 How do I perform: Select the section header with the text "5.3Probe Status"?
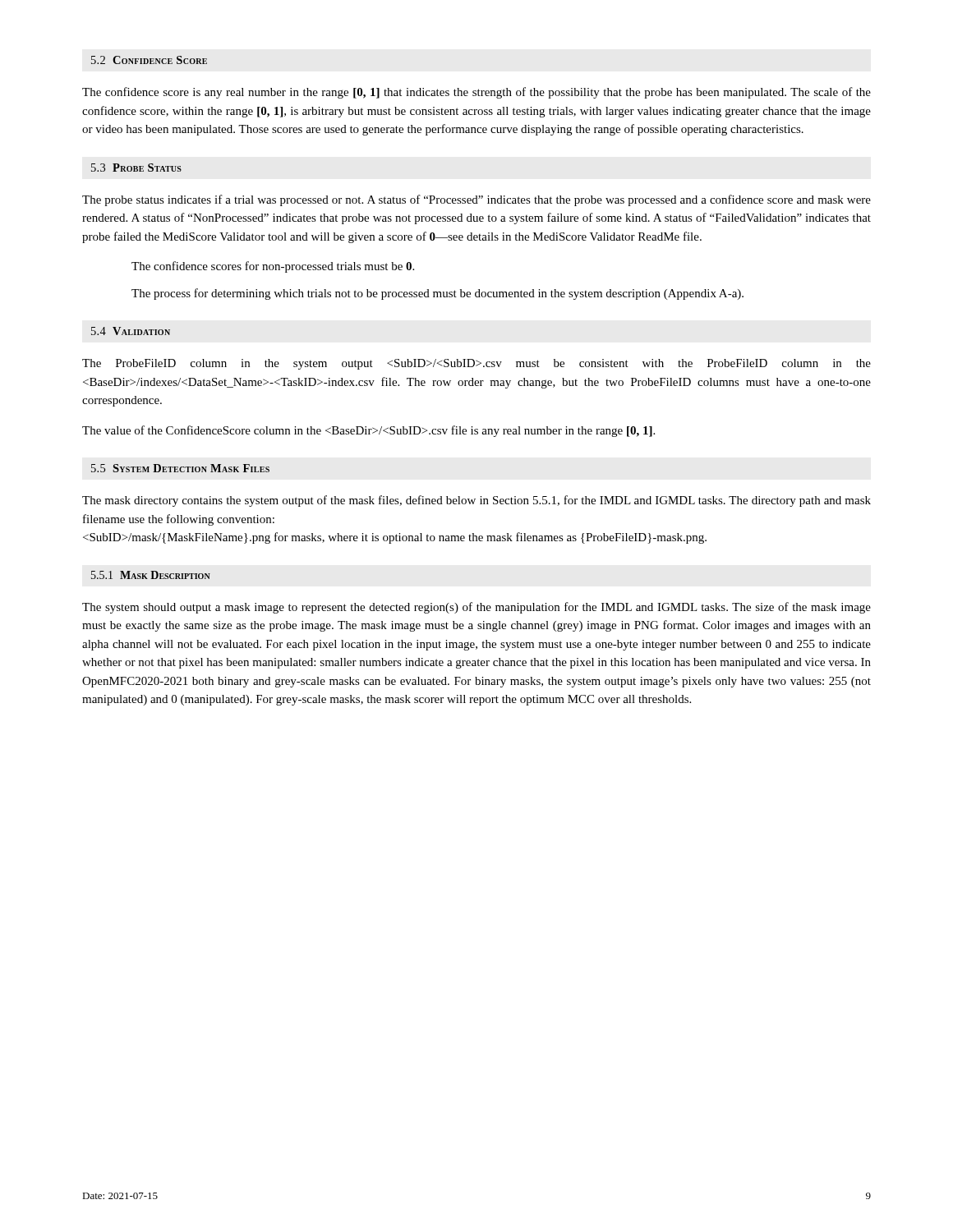[136, 167]
